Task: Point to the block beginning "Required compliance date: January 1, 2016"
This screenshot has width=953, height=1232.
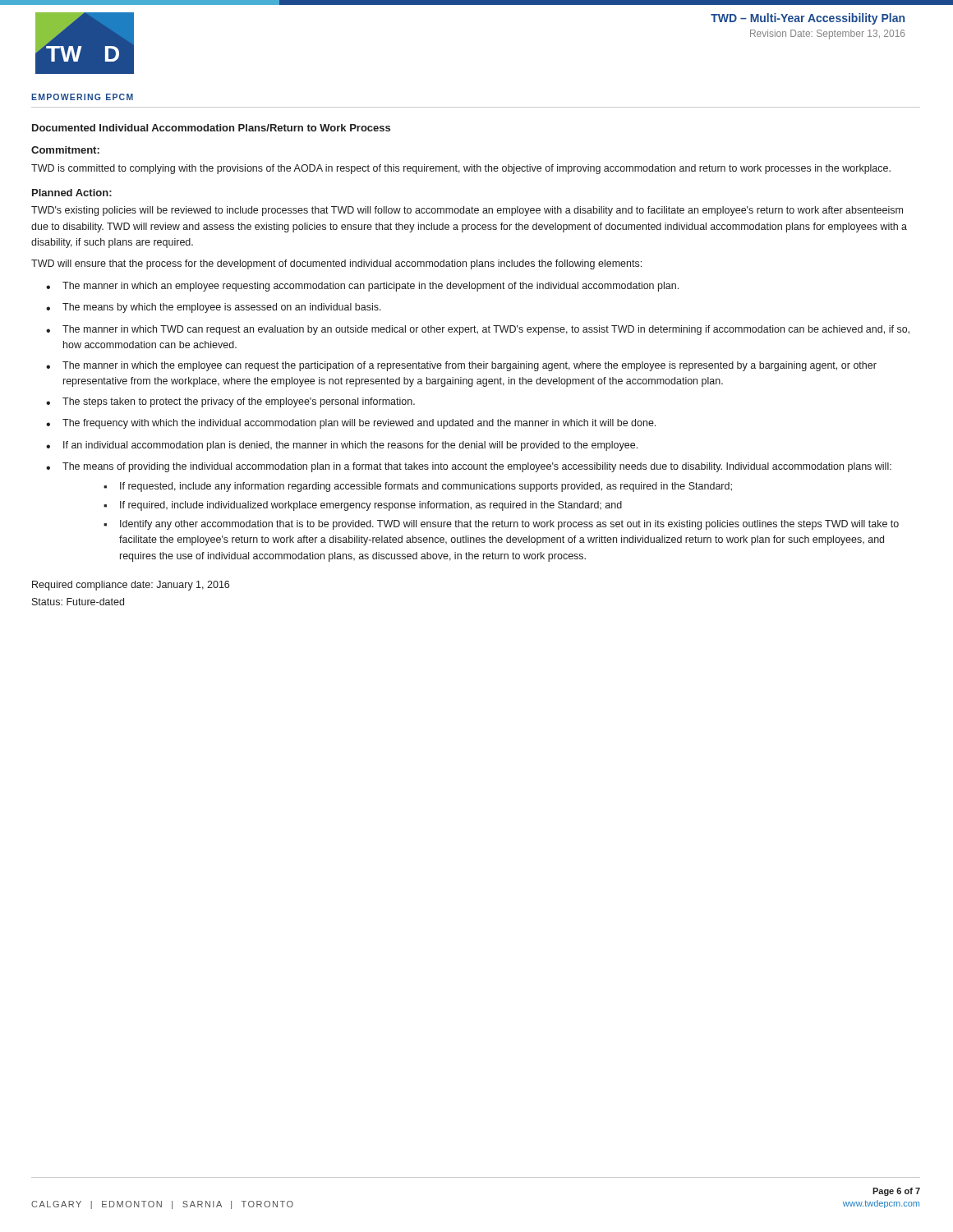Action: coord(131,594)
